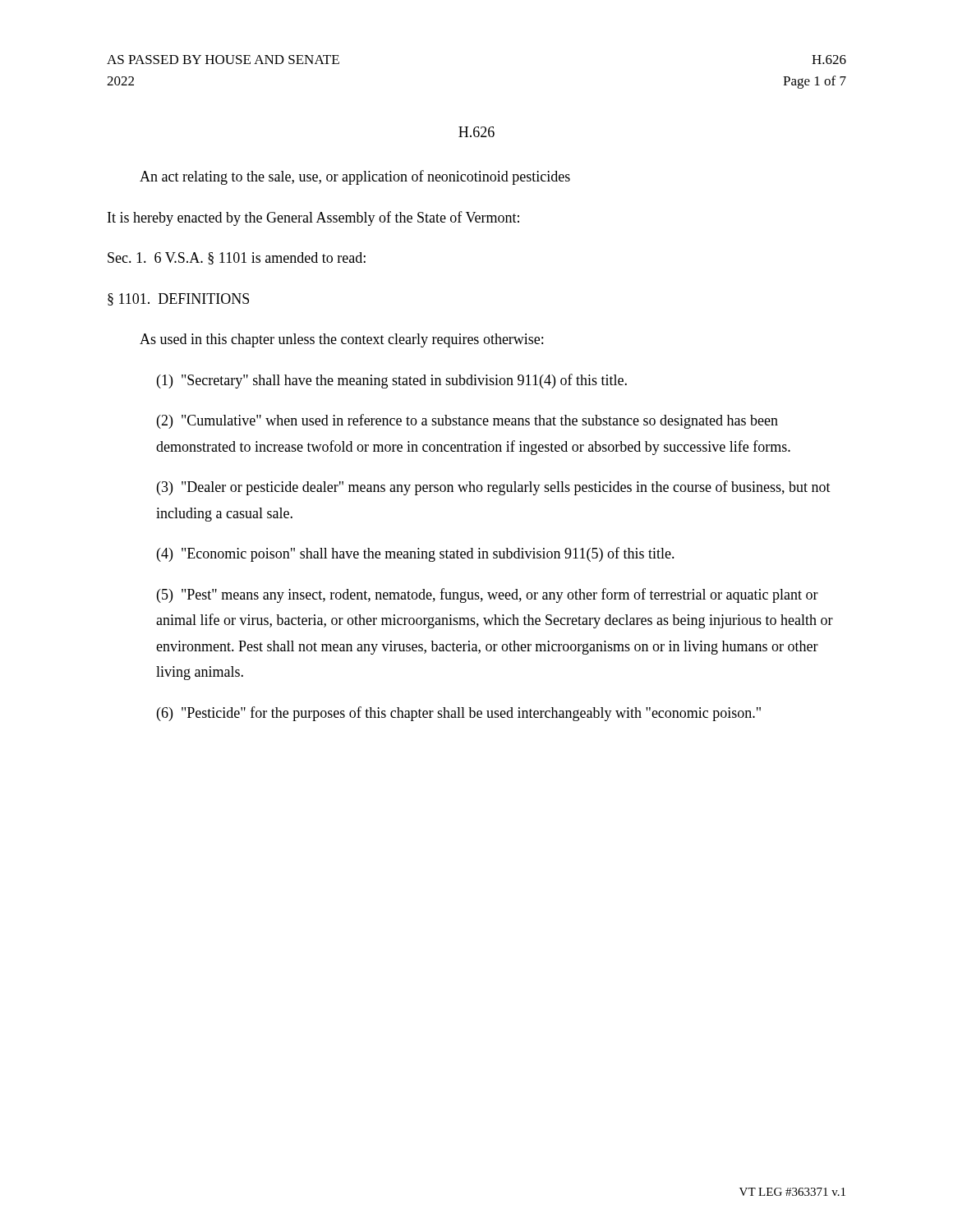Find the passage starting "It is hereby enacted"
Viewport: 953px width, 1232px height.
tap(476, 218)
